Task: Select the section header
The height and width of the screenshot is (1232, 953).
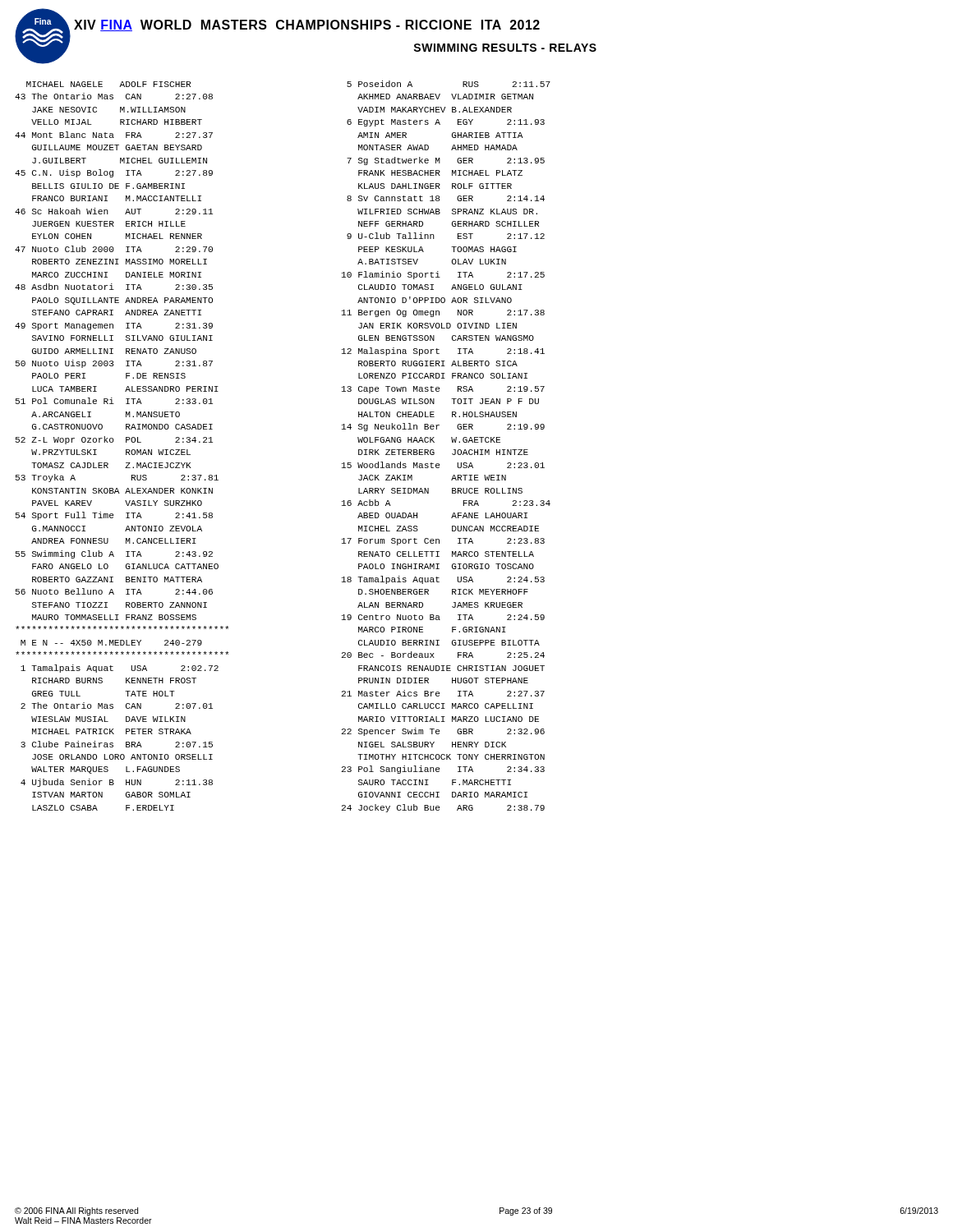Action: click(505, 48)
